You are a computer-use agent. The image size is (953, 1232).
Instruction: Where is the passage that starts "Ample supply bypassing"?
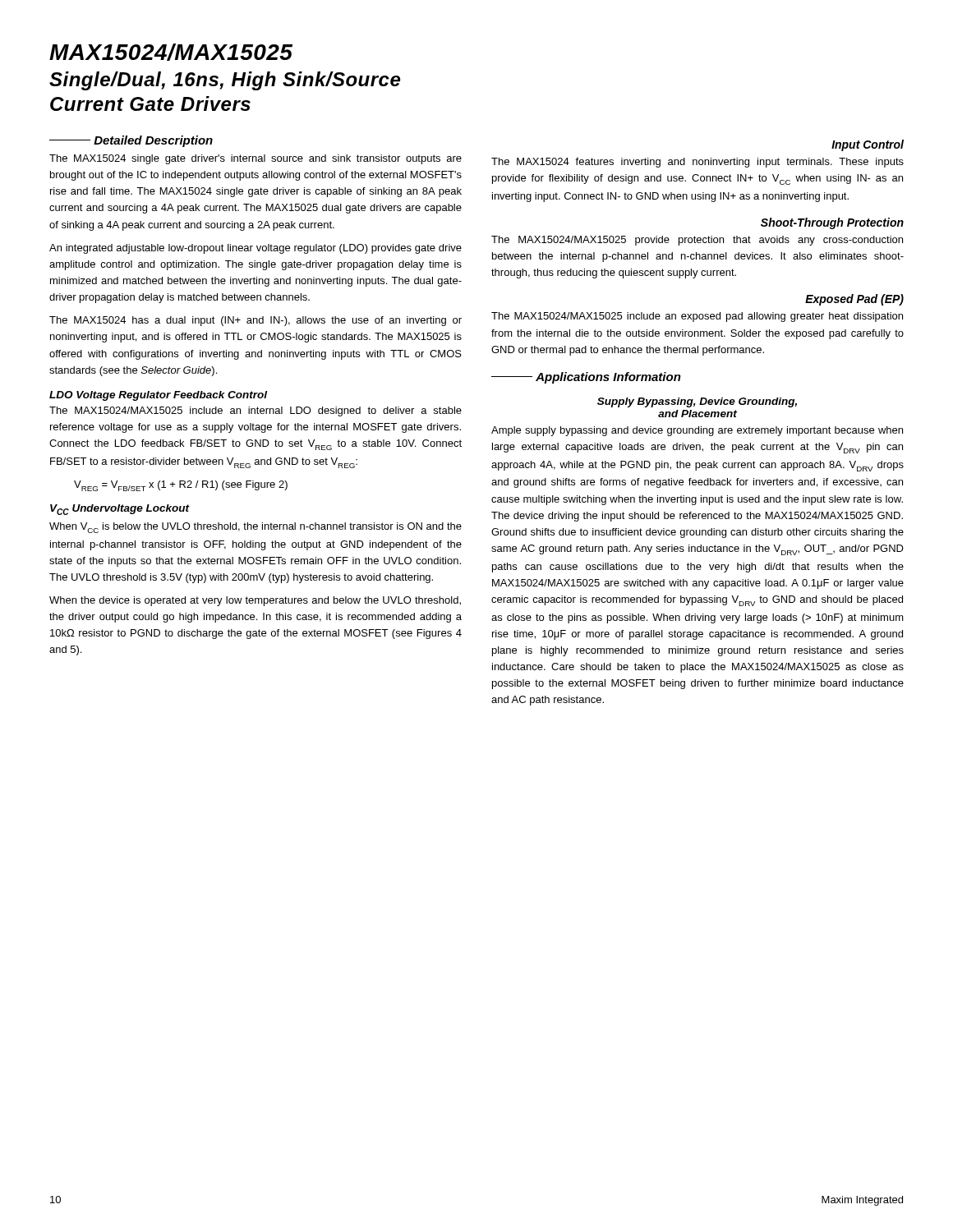pyautogui.click(x=698, y=565)
